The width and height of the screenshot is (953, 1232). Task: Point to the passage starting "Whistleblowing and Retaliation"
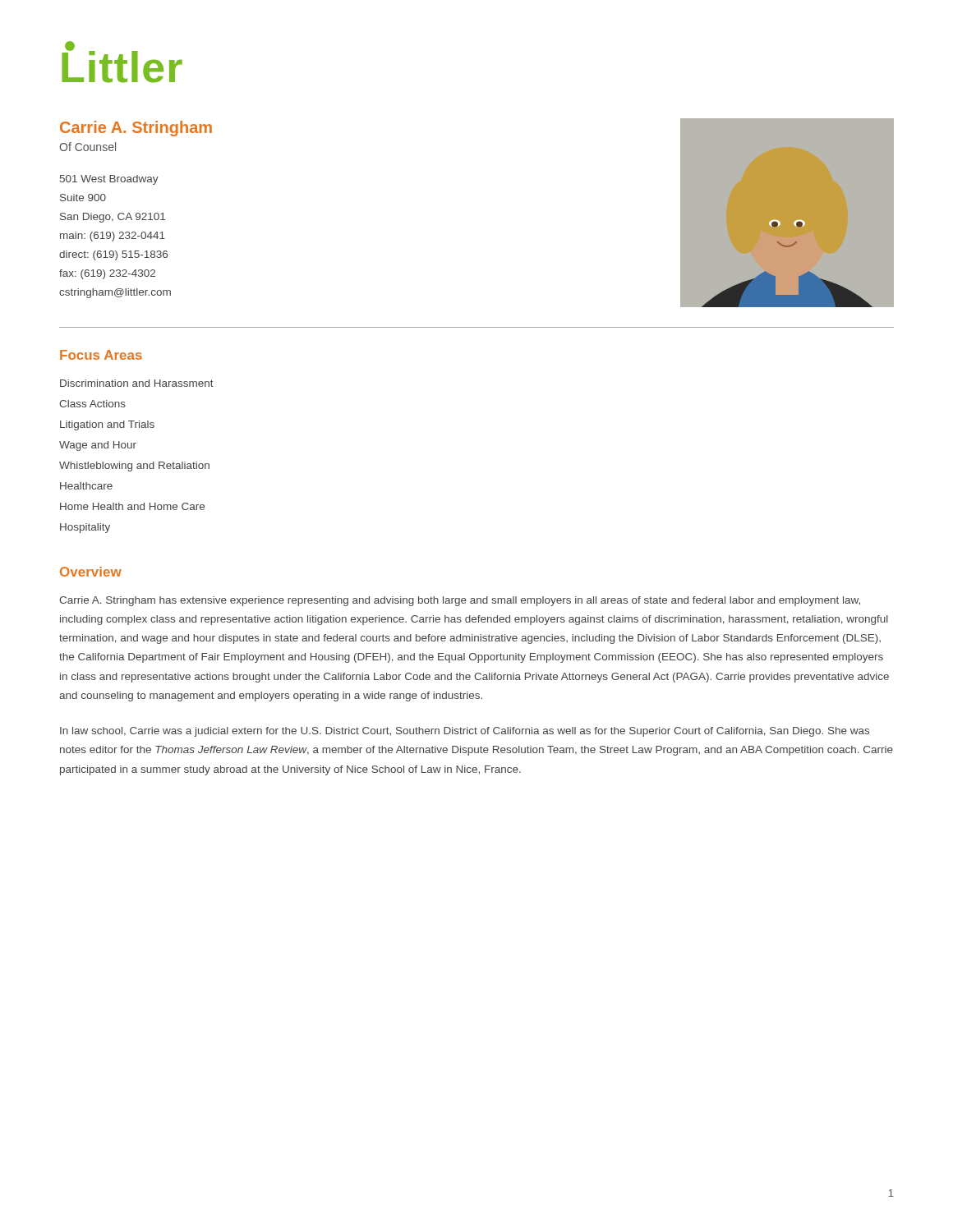(135, 465)
